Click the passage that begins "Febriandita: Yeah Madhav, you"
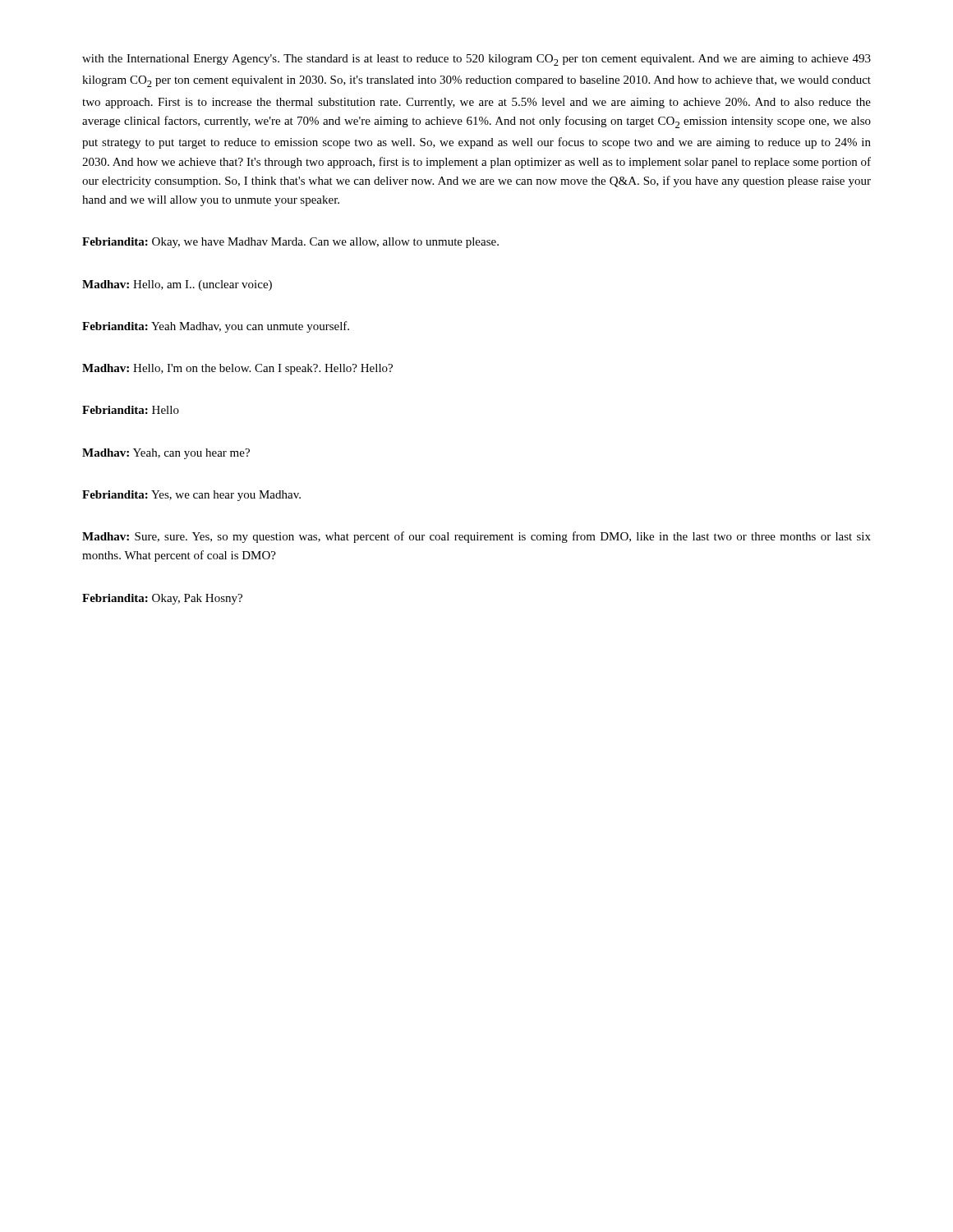Screen dimensions: 1232x953 (216, 326)
